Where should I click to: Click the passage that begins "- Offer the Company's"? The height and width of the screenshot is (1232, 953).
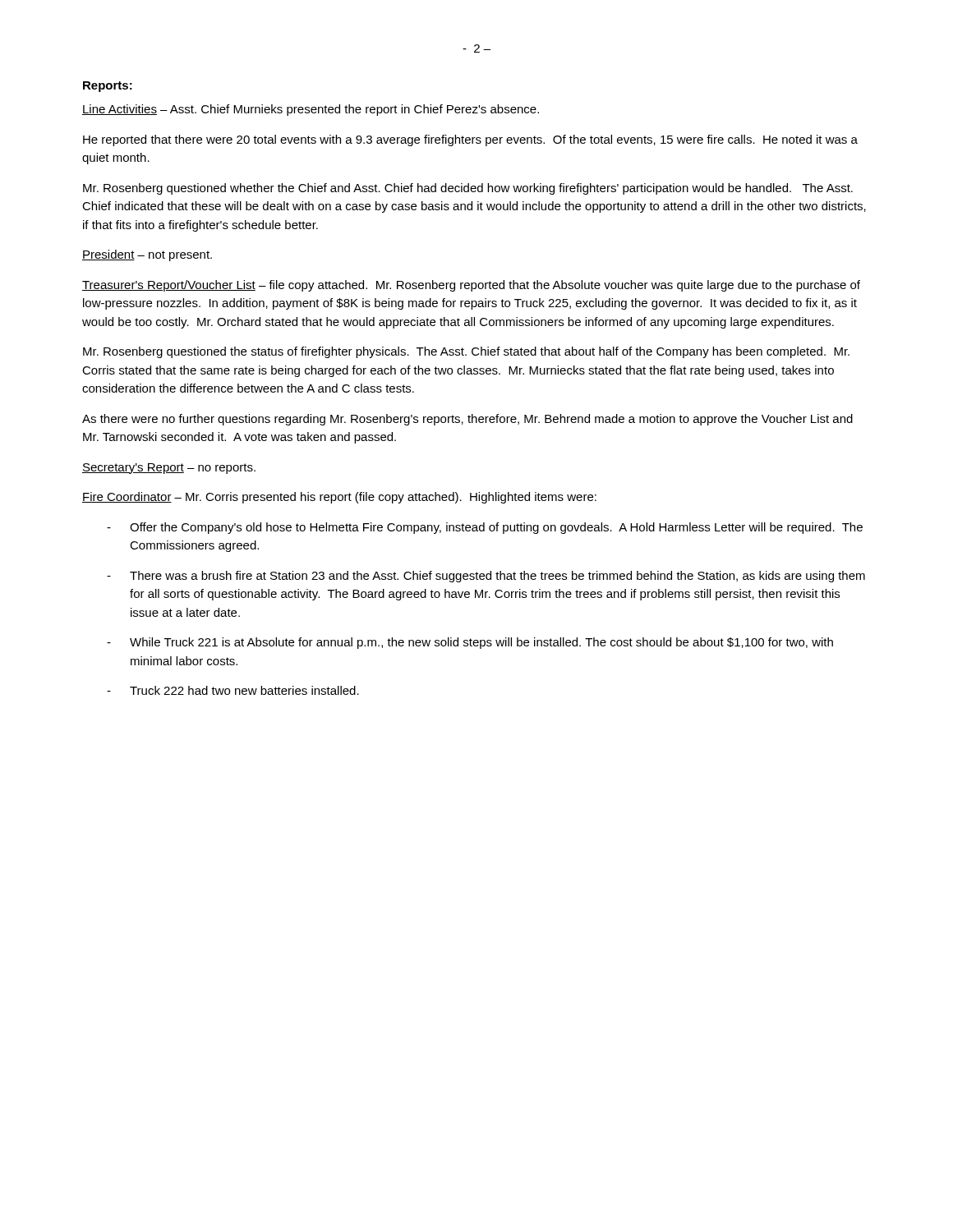point(489,536)
